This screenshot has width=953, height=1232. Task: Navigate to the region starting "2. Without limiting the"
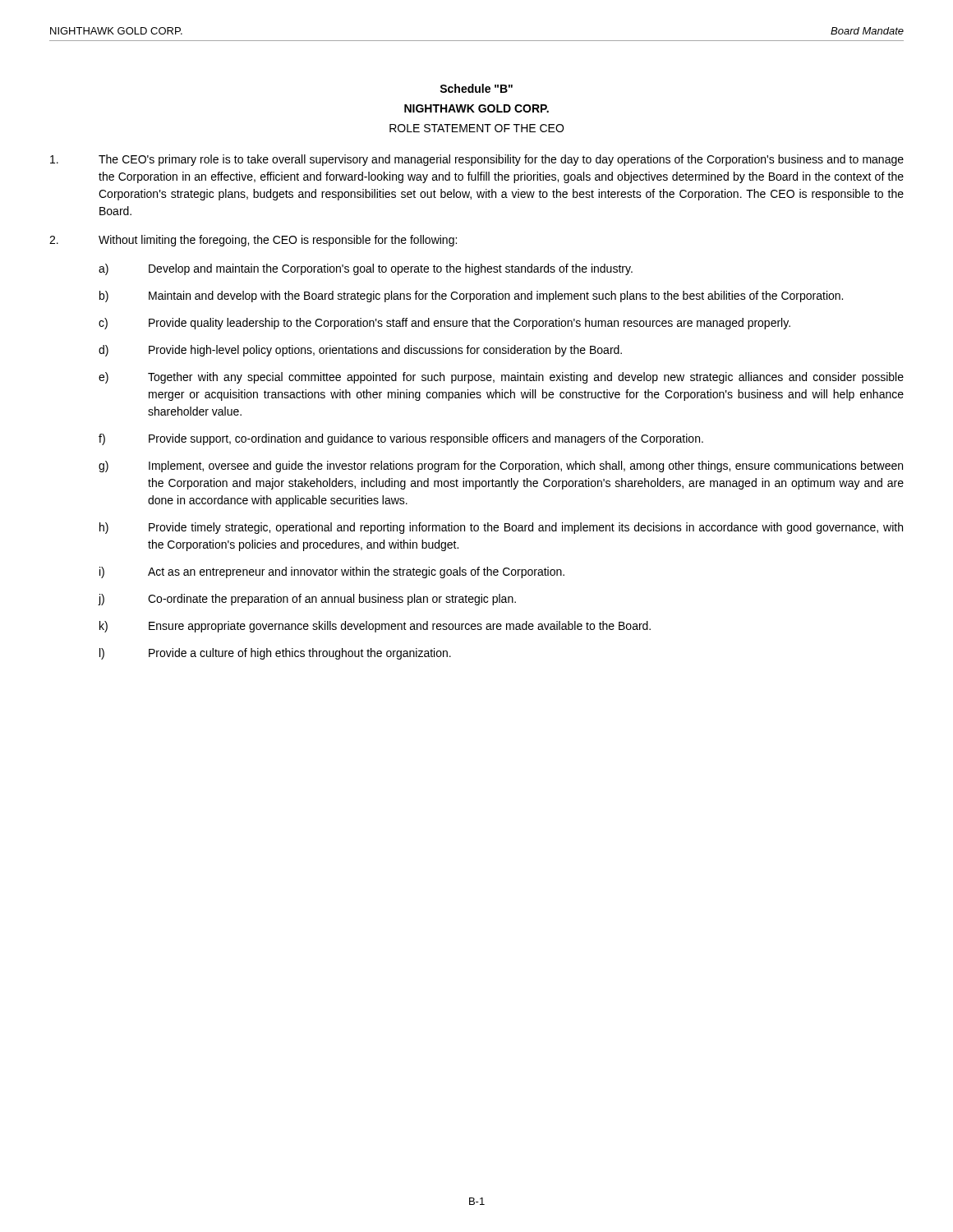[x=253, y=241]
